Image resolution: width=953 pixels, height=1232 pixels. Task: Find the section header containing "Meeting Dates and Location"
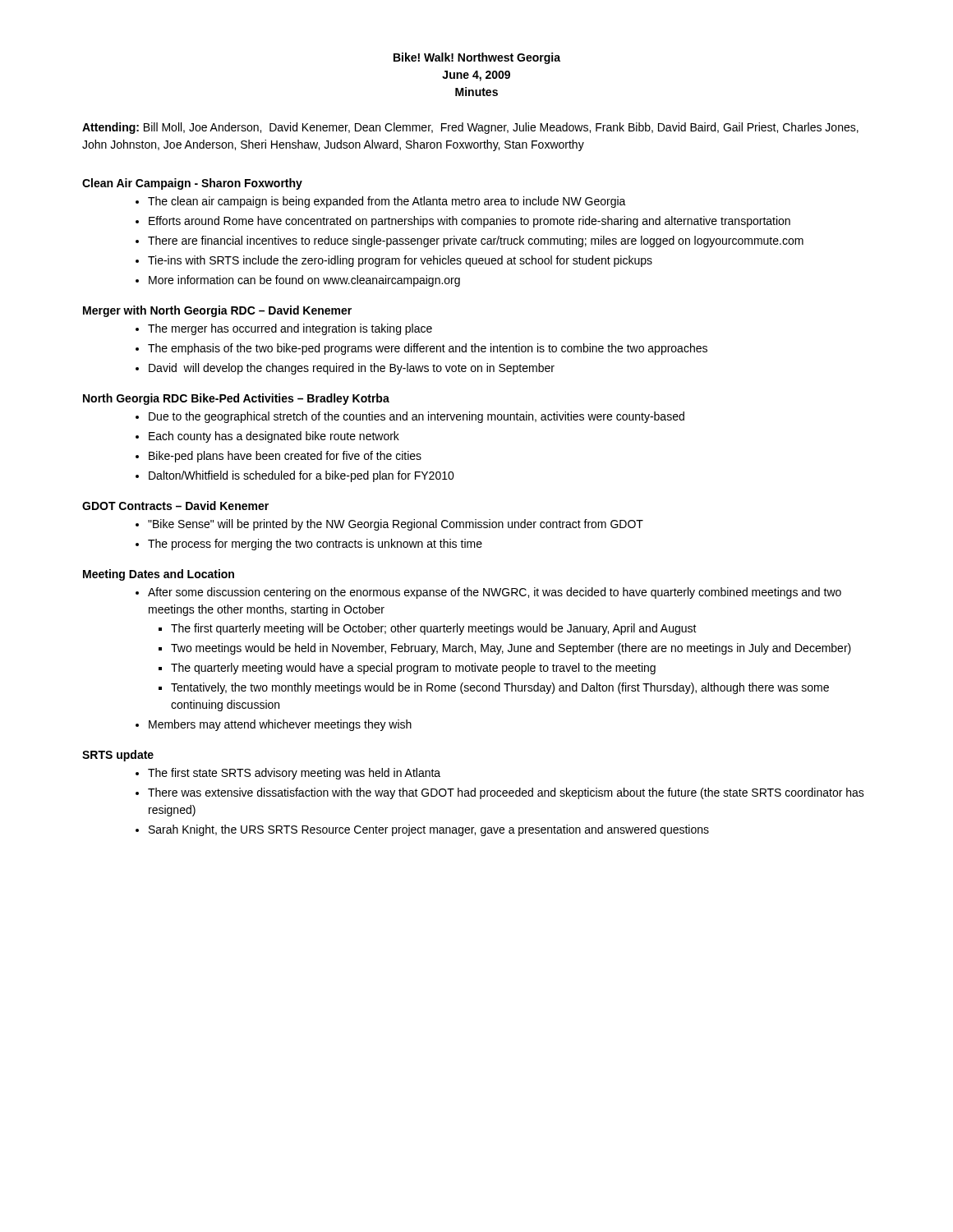pos(159,574)
